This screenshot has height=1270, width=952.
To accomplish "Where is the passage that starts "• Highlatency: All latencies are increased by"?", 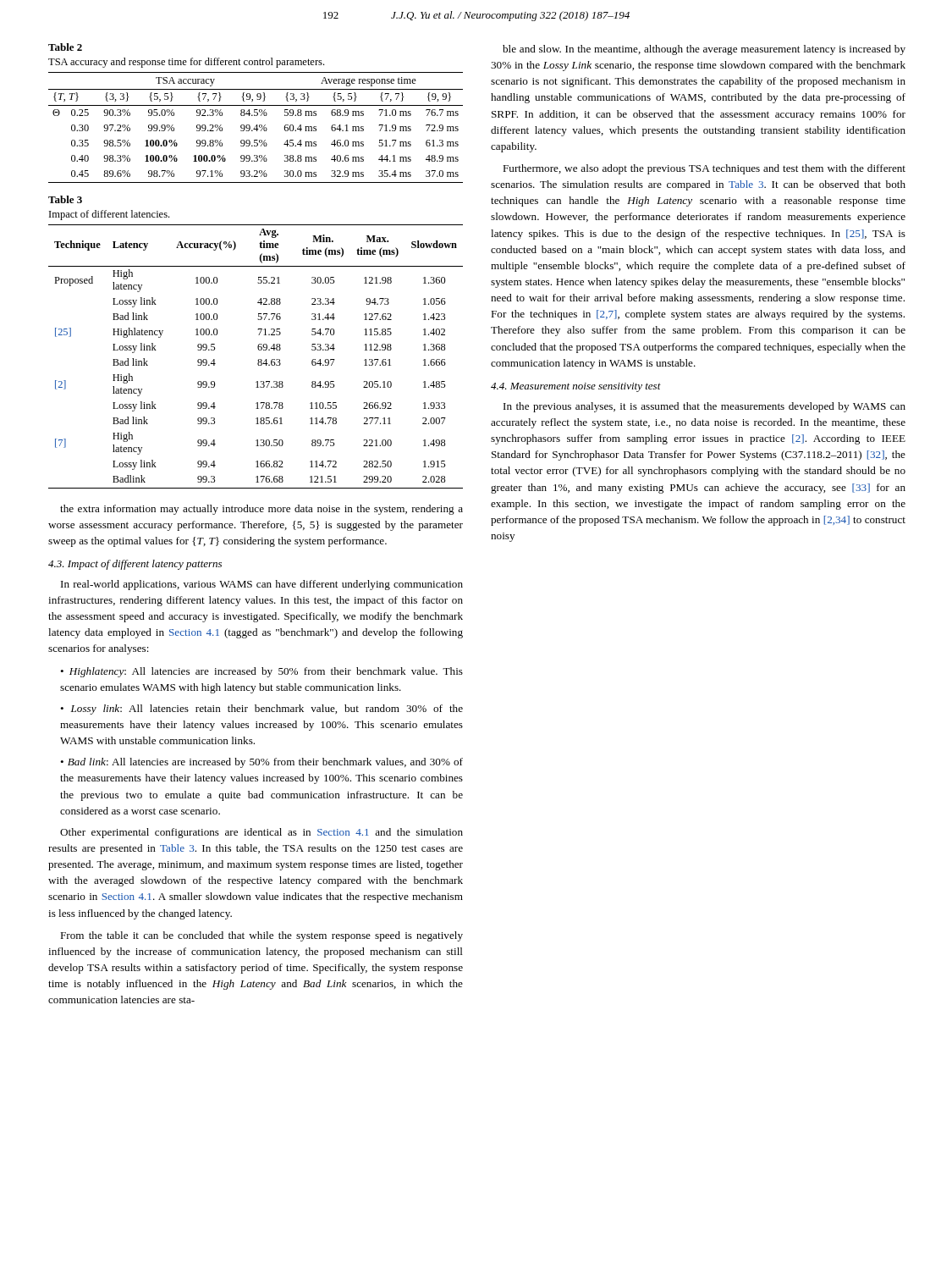I will [261, 679].
